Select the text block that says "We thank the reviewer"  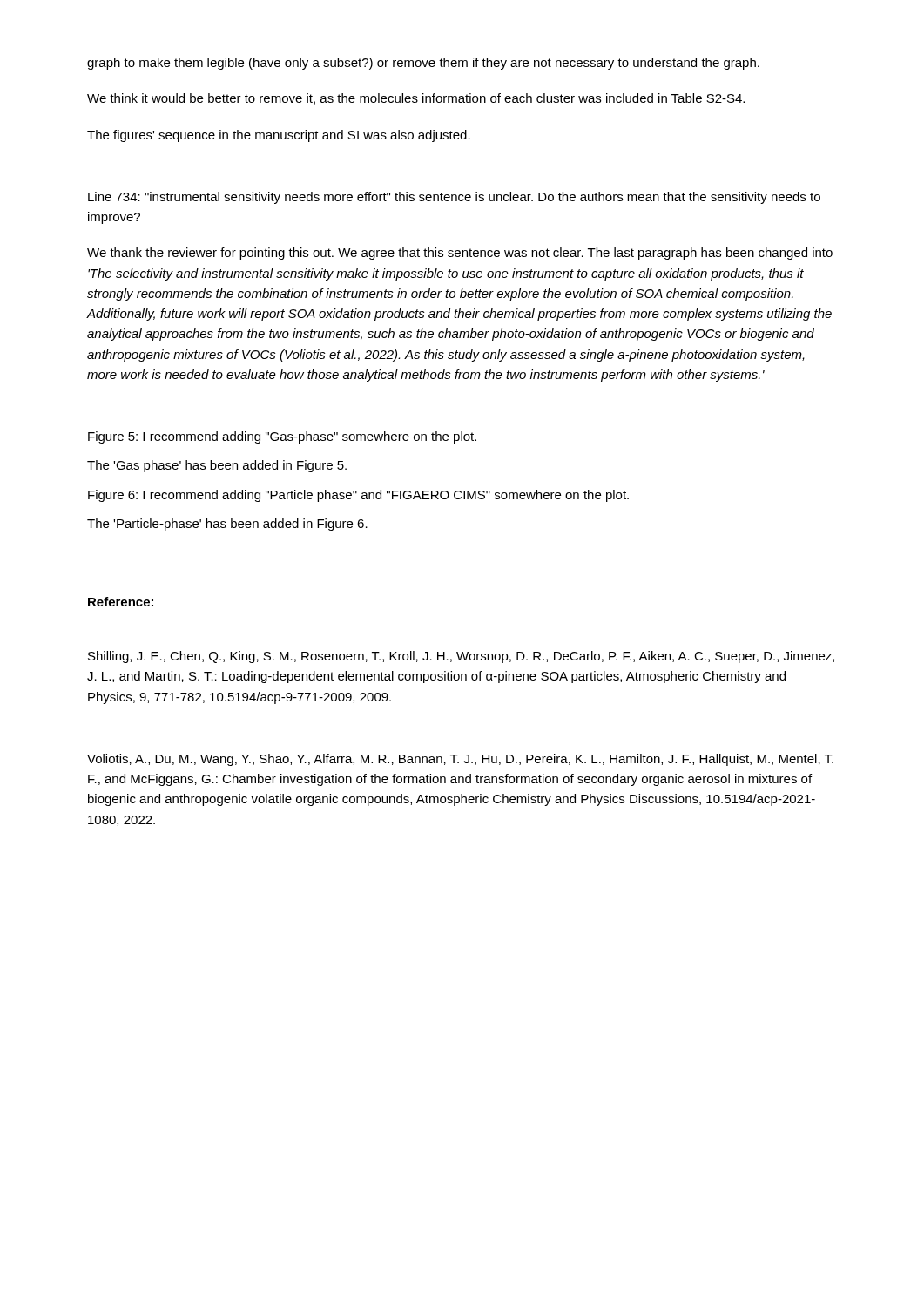point(460,313)
